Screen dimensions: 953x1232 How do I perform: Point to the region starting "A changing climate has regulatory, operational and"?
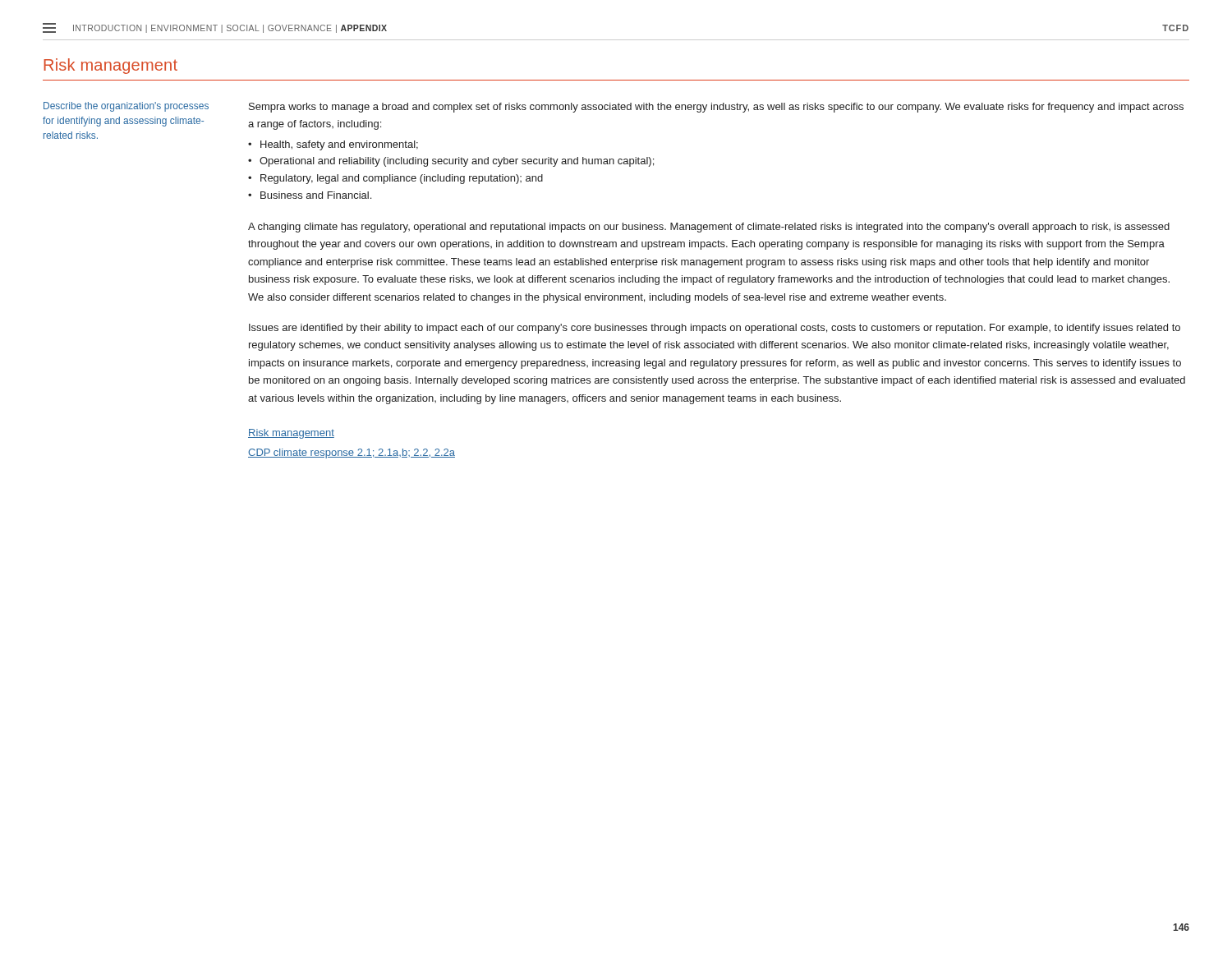point(709,261)
